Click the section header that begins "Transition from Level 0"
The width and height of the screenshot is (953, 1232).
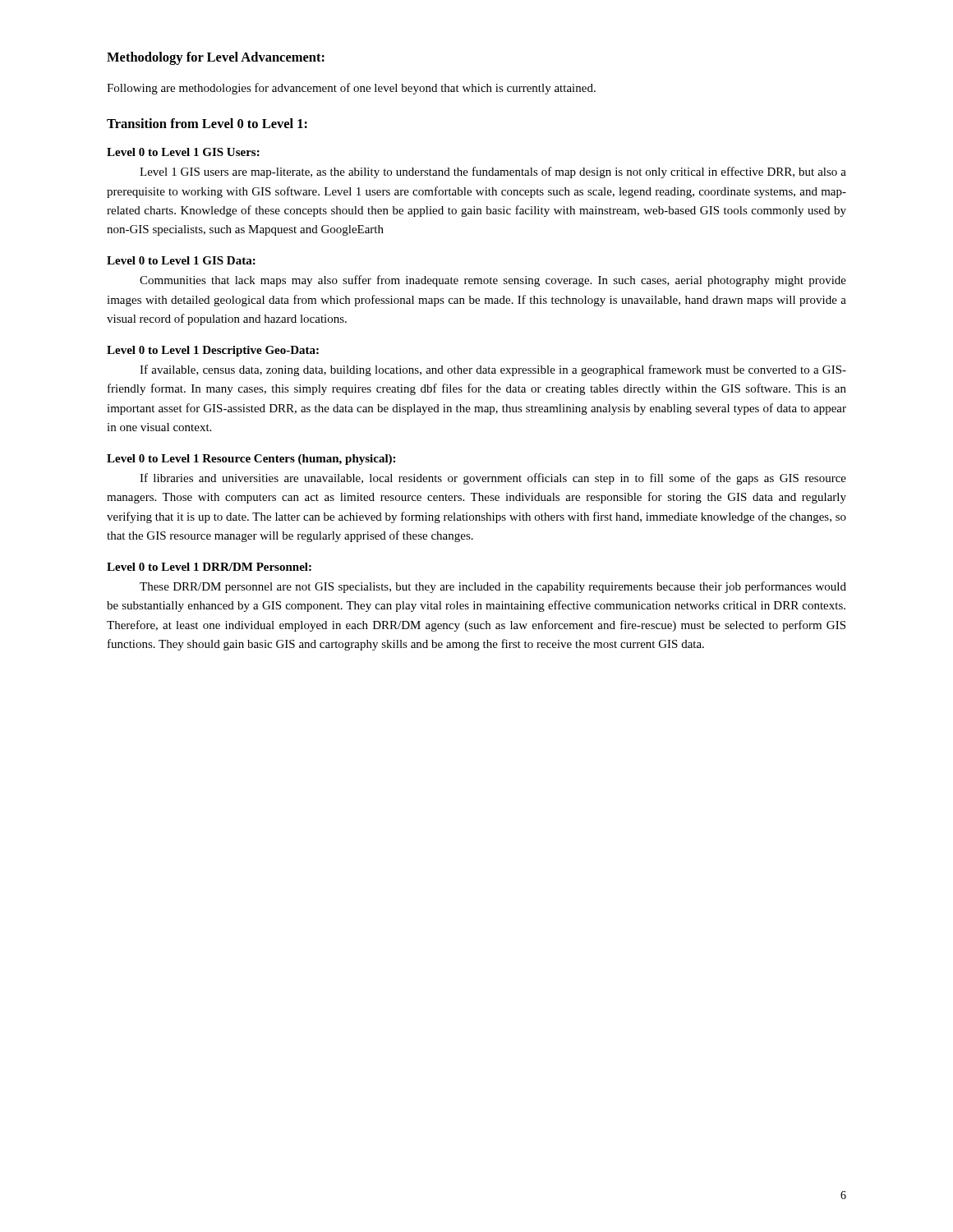207,124
